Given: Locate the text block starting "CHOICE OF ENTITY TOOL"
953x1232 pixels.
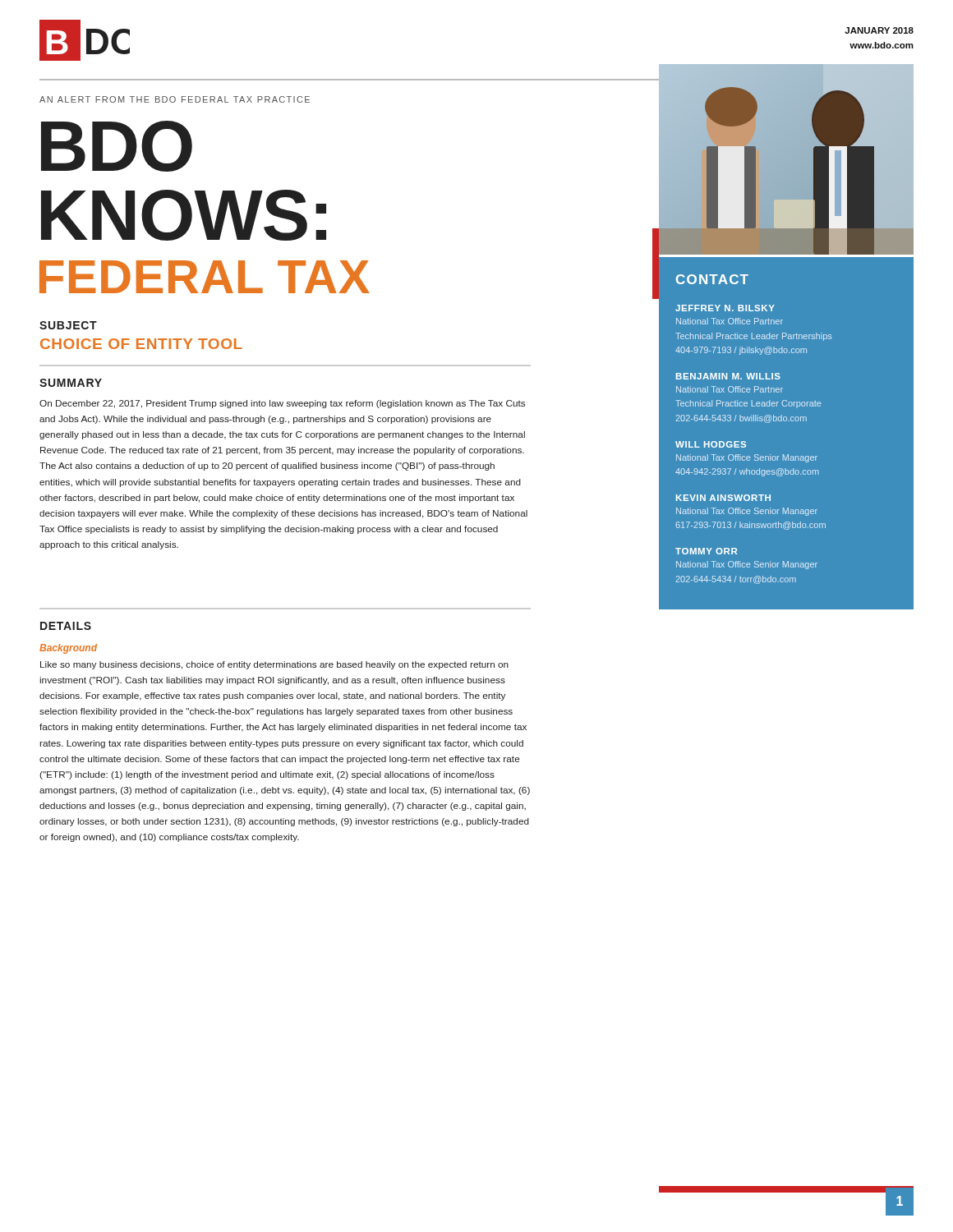Looking at the screenshot, I should pos(141,344).
